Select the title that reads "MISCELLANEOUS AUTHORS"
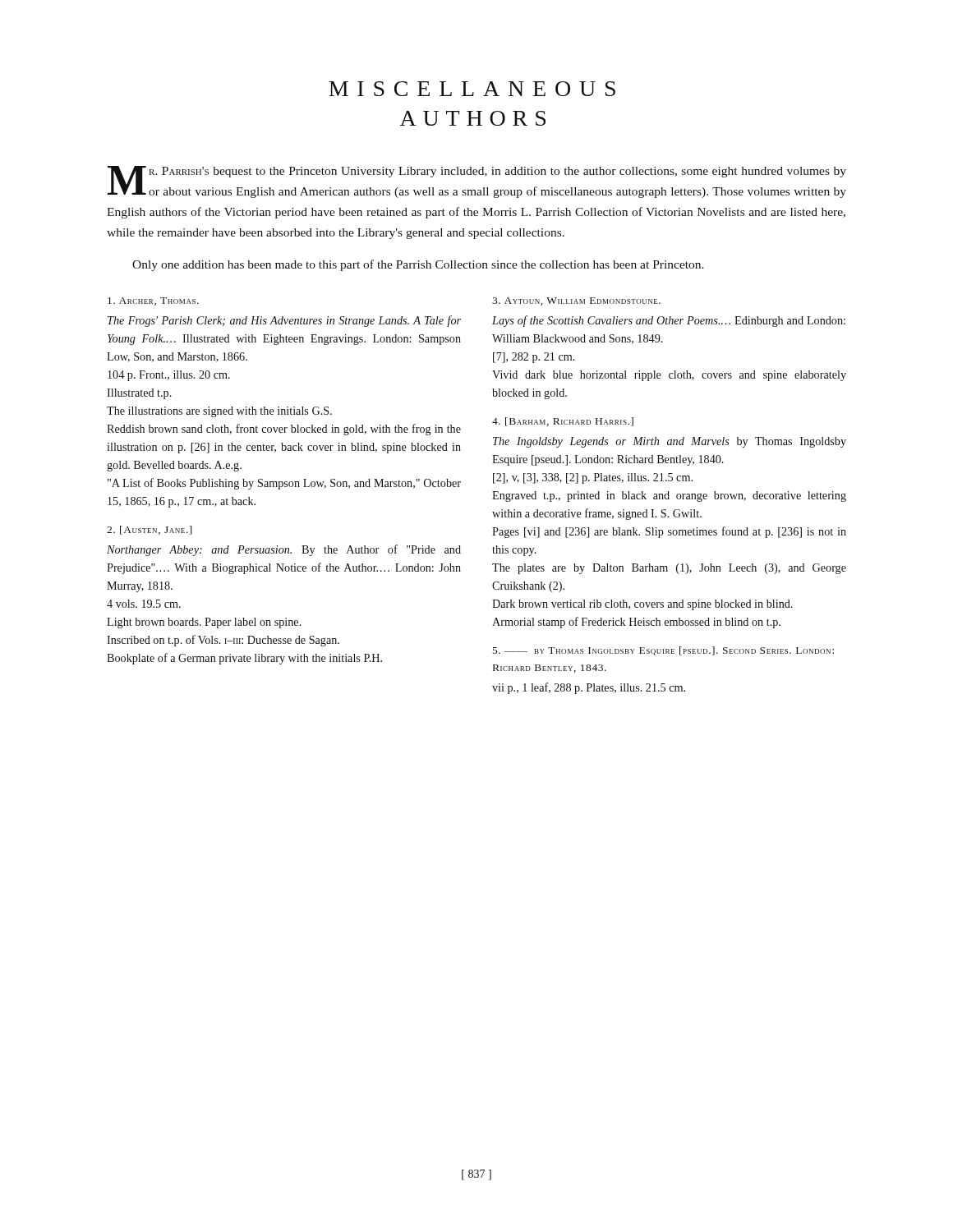The height and width of the screenshot is (1232, 953). [x=476, y=104]
